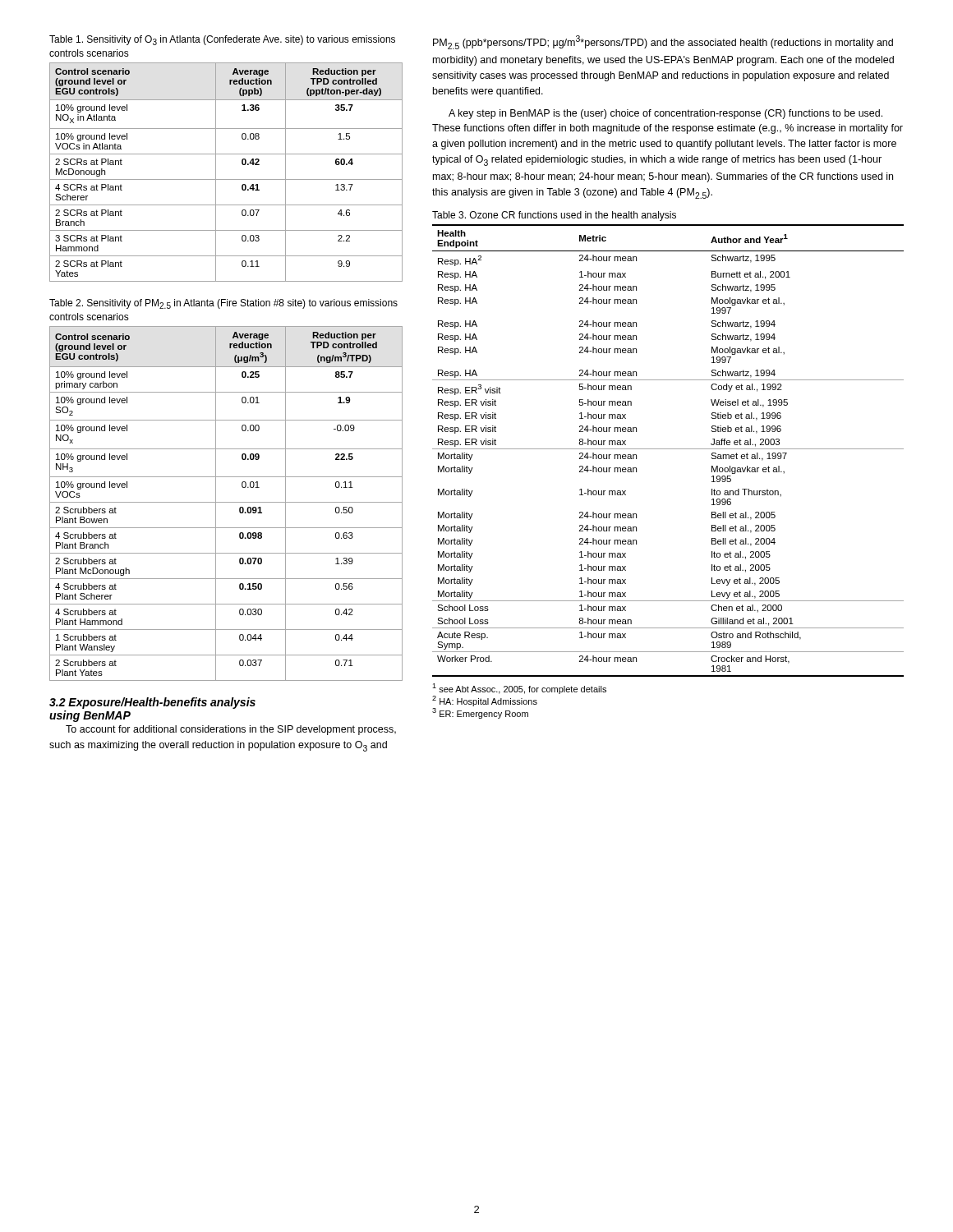Locate the table with the text "24-hour mean"
The image size is (953, 1232).
pyautogui.click(x=668, y=451)
